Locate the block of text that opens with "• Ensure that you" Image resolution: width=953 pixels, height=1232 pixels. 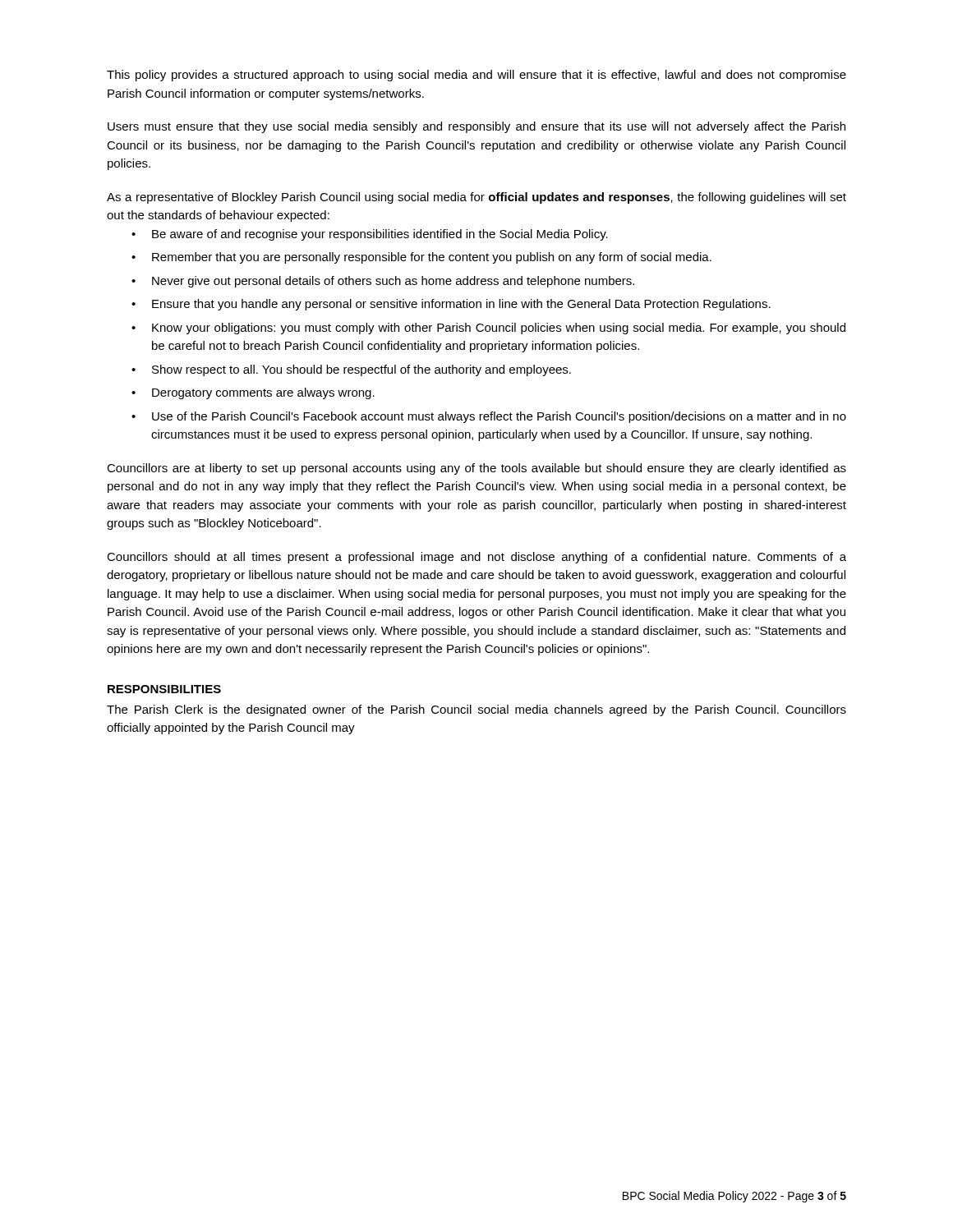pyautogui.click(x=489, y=304)
